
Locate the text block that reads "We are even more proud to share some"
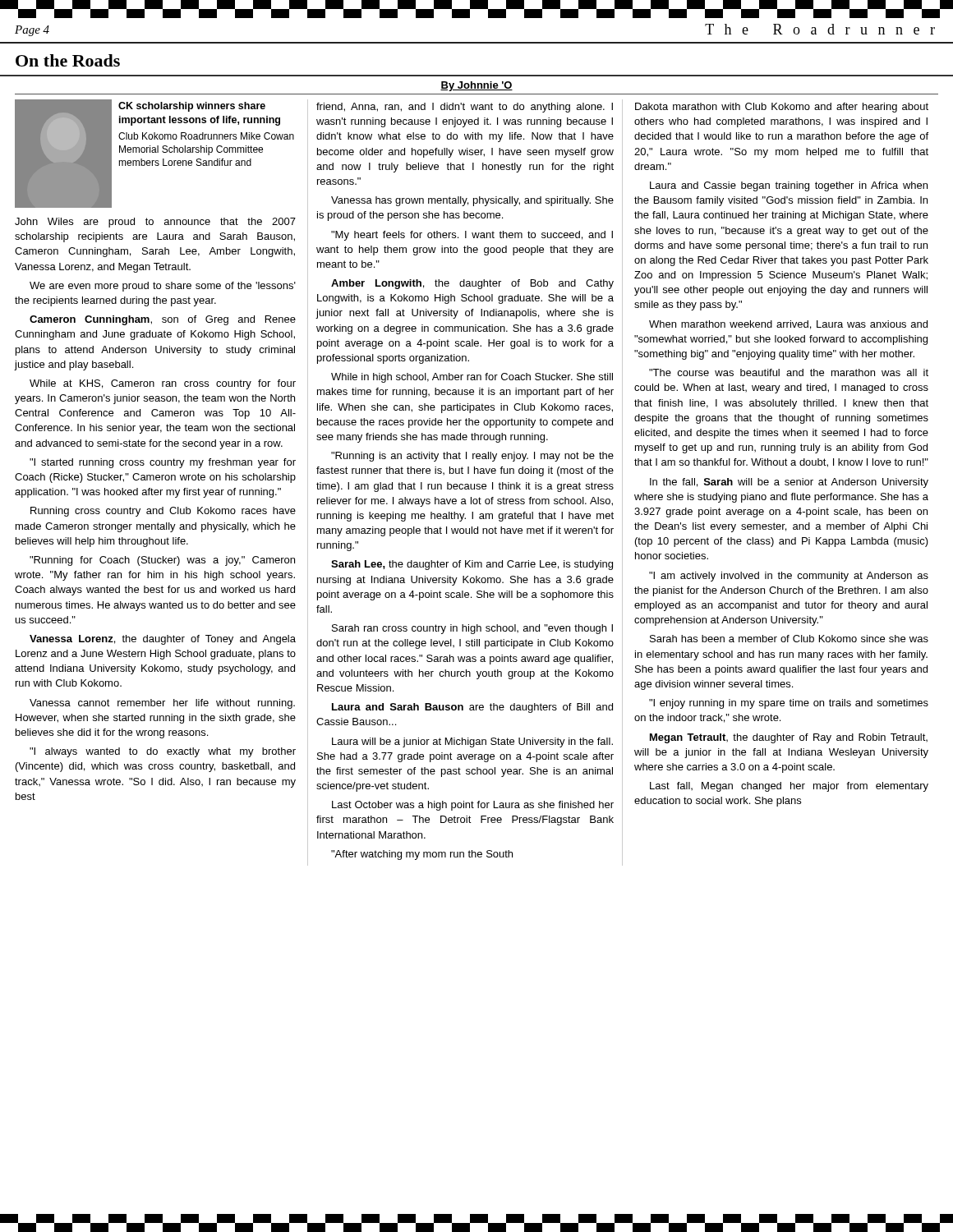[155, 293]
